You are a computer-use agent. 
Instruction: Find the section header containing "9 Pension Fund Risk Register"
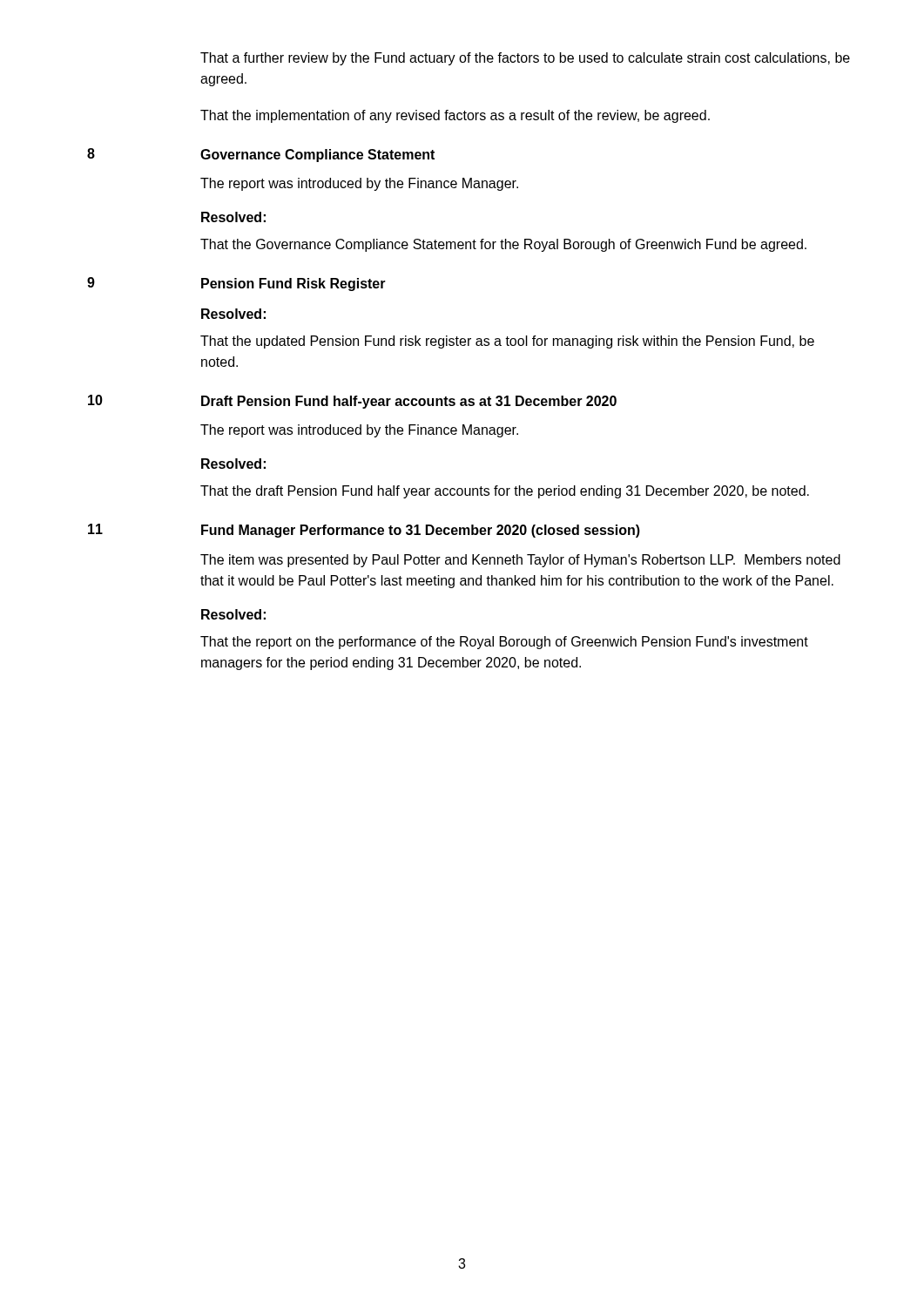[236, 285]
